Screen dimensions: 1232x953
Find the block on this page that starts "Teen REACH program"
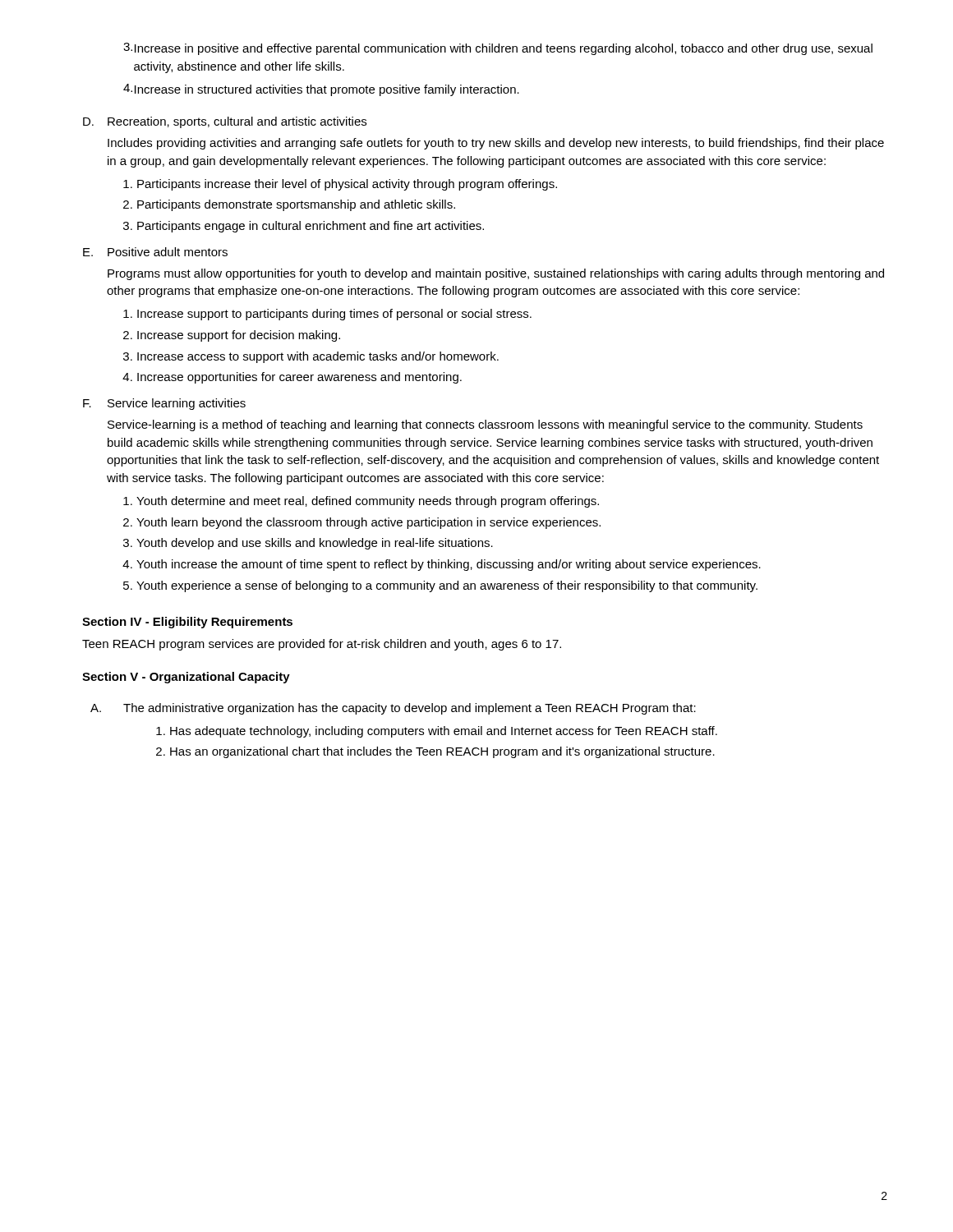(x=322, y=644)
